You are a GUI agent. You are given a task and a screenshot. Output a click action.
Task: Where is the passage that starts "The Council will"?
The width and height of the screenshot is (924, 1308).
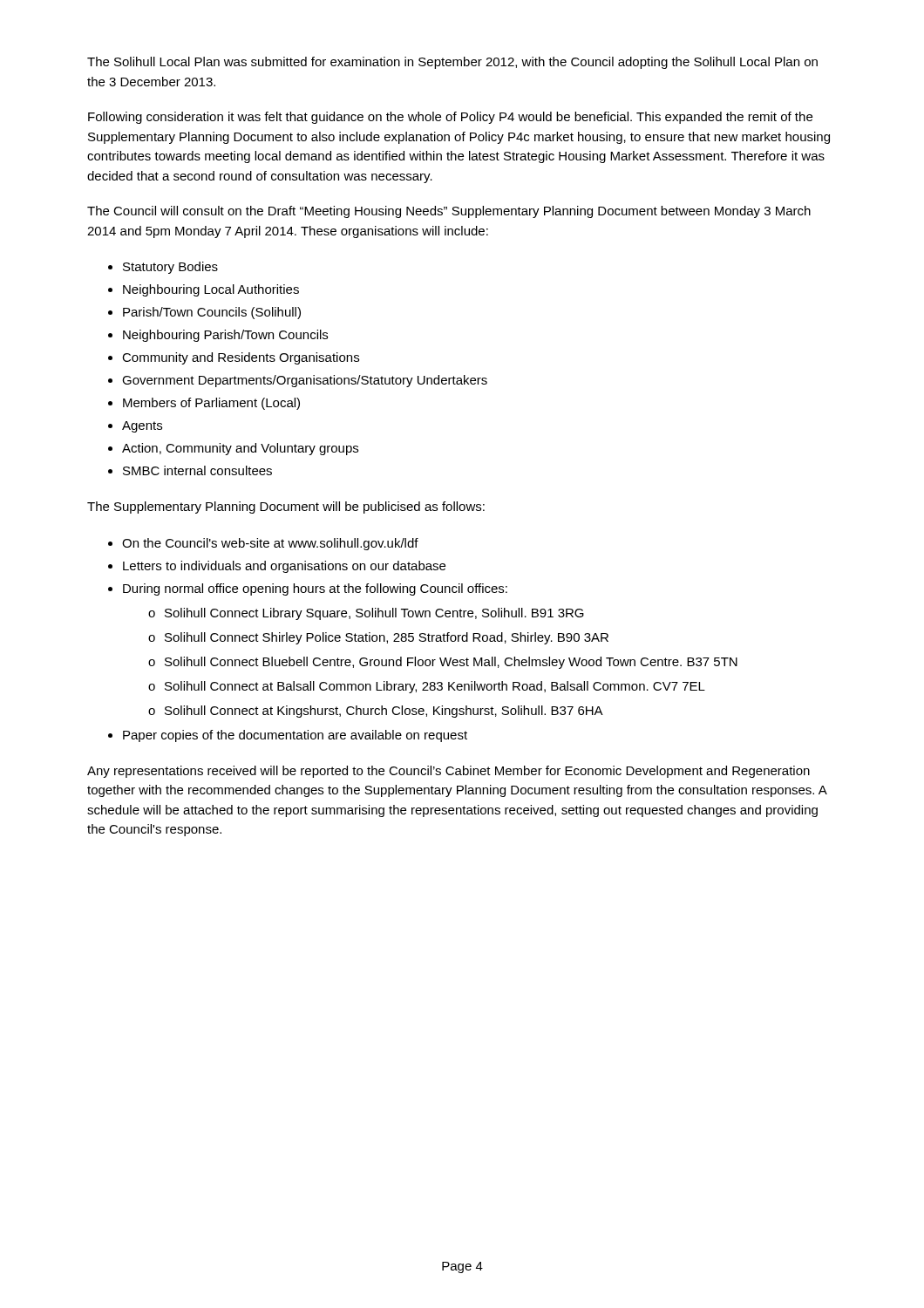(449, 220)
